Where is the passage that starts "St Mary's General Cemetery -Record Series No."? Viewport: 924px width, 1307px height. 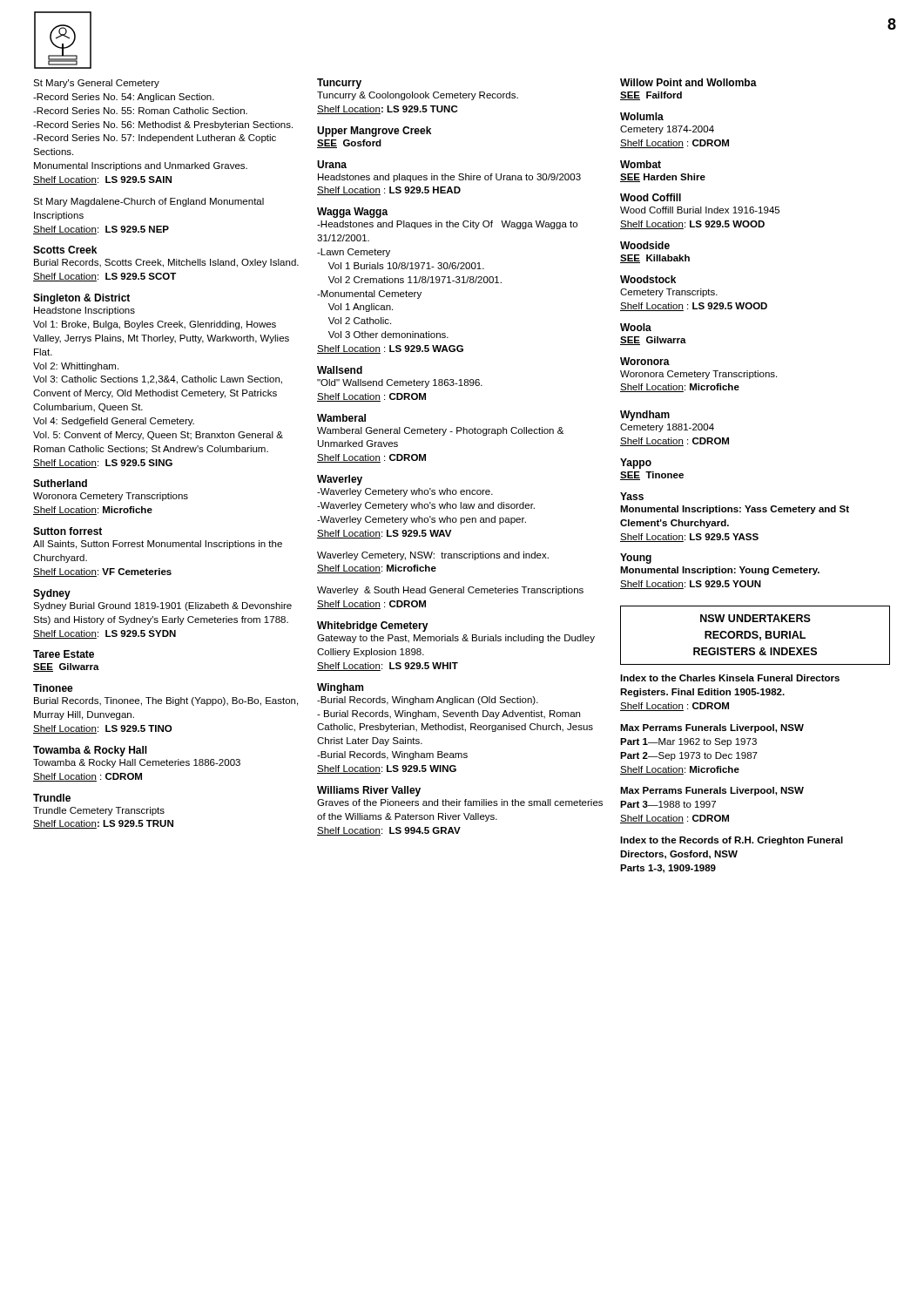pyautogui.click(x=168, y=132)
